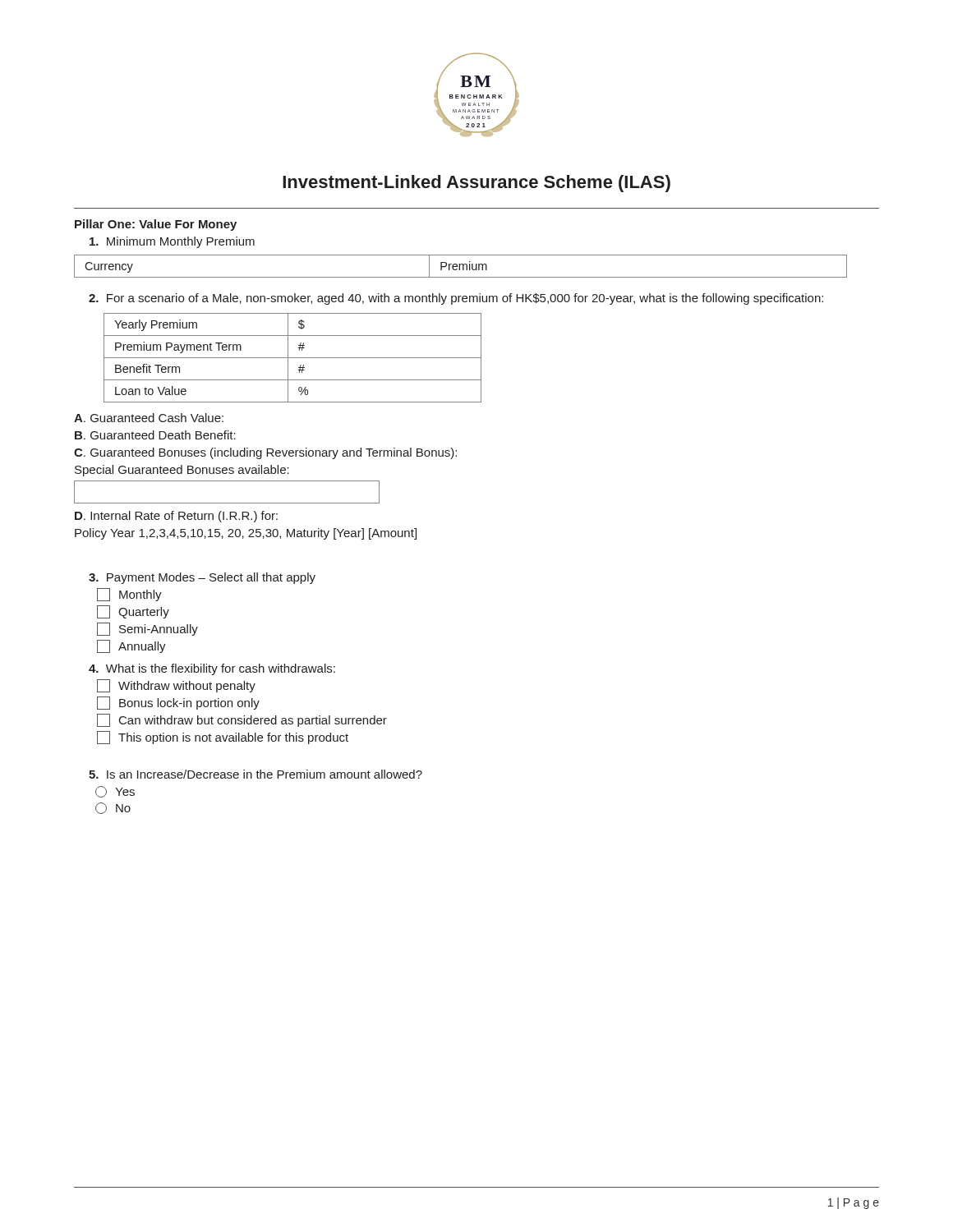Point to the text block starting "4. What is the flexibility for"
The image size is (953, 1232).
(212, 668)
